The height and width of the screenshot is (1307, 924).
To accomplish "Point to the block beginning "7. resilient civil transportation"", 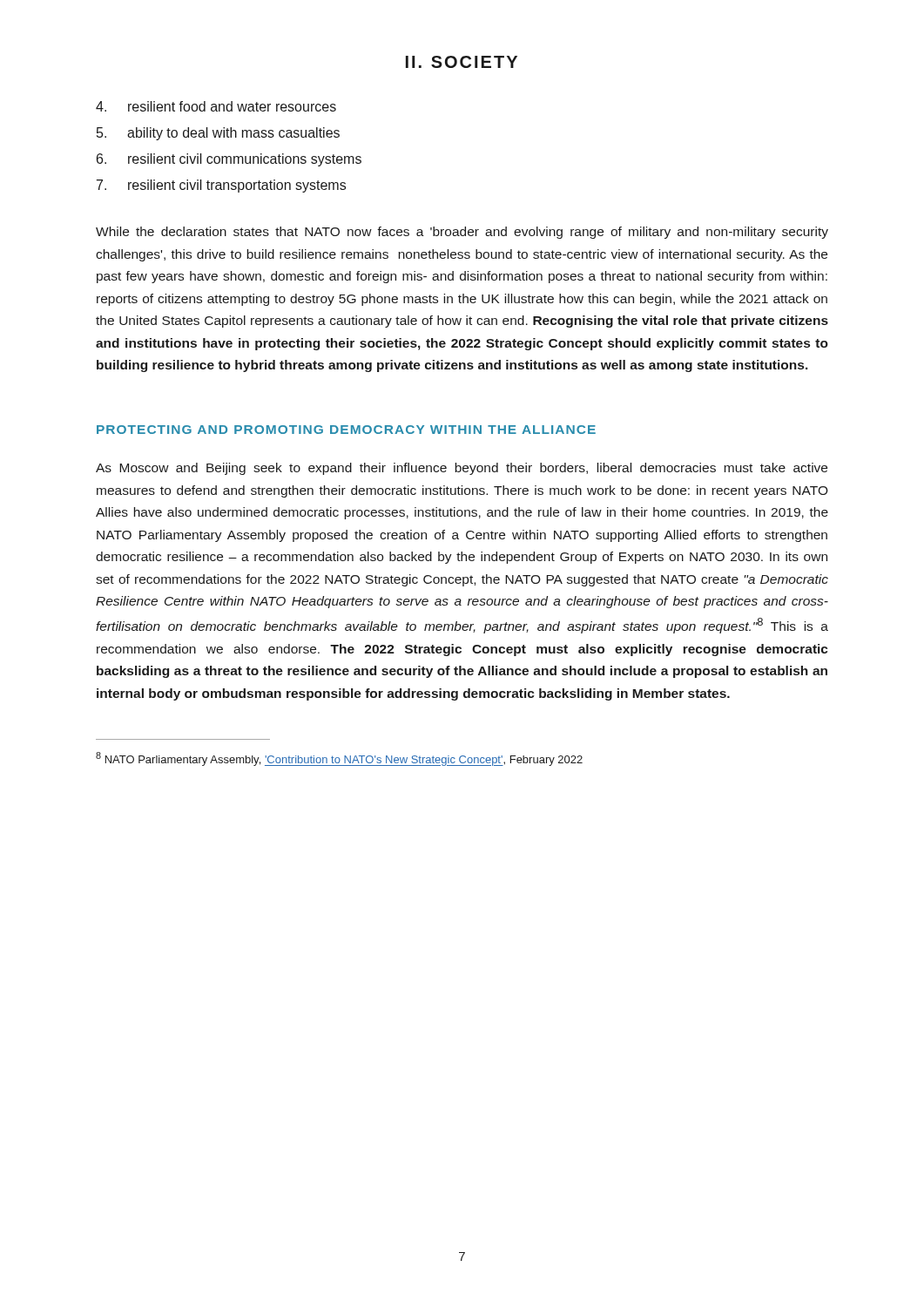I will click(221, 186).
